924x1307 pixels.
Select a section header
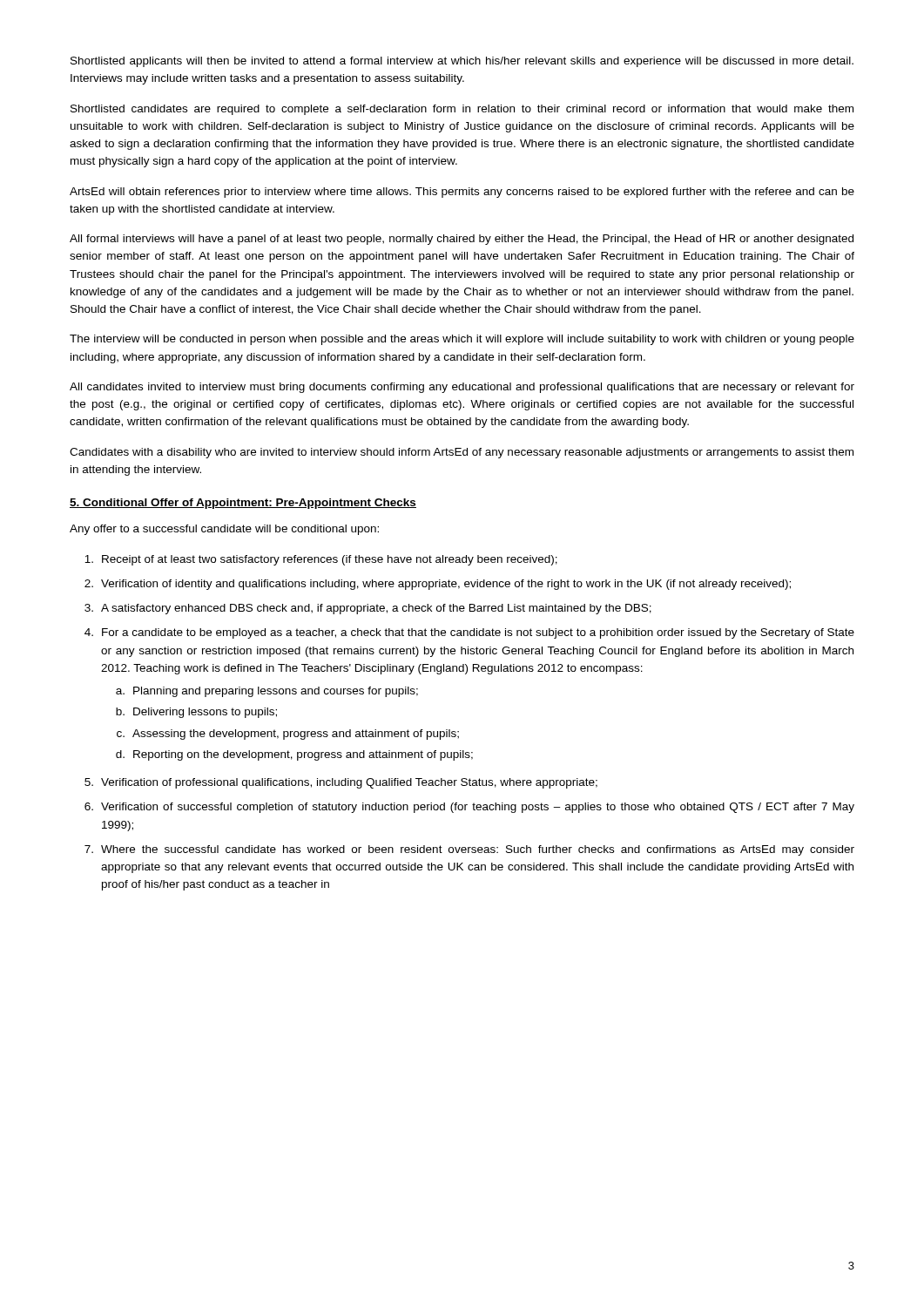462,503
